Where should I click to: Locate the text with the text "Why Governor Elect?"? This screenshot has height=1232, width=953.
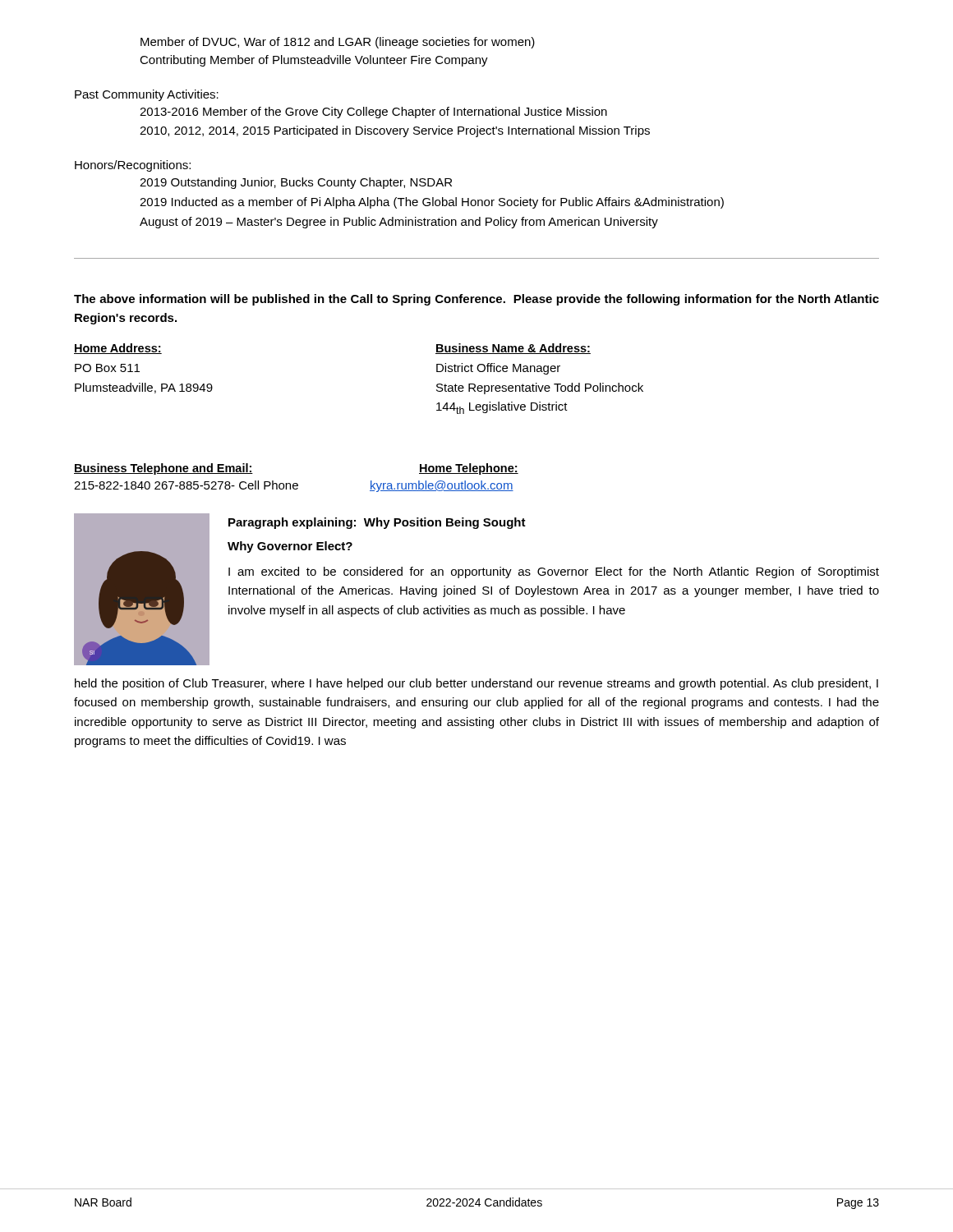(x=290, y=545)
